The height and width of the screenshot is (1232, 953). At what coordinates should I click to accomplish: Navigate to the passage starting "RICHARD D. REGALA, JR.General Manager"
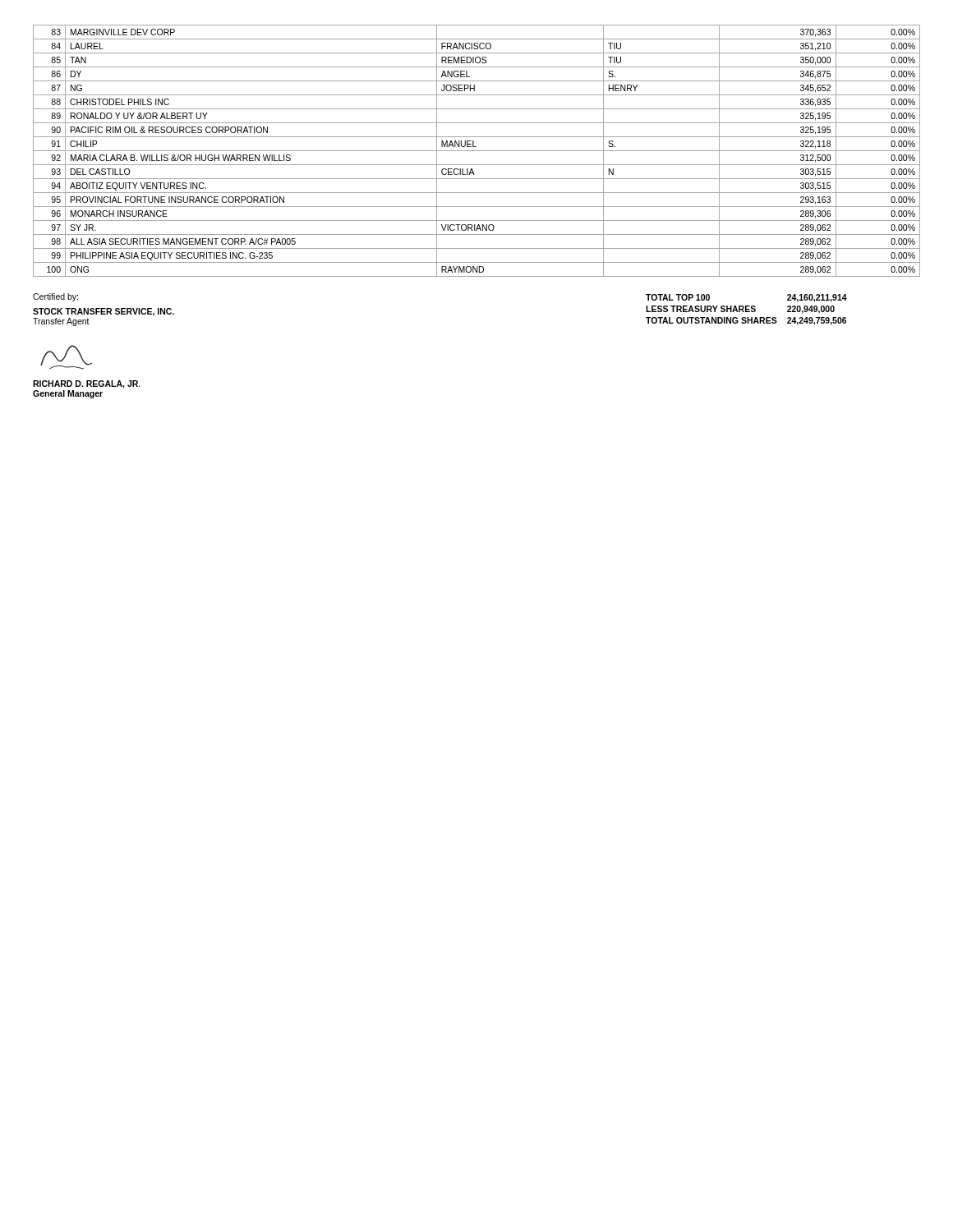87,388
